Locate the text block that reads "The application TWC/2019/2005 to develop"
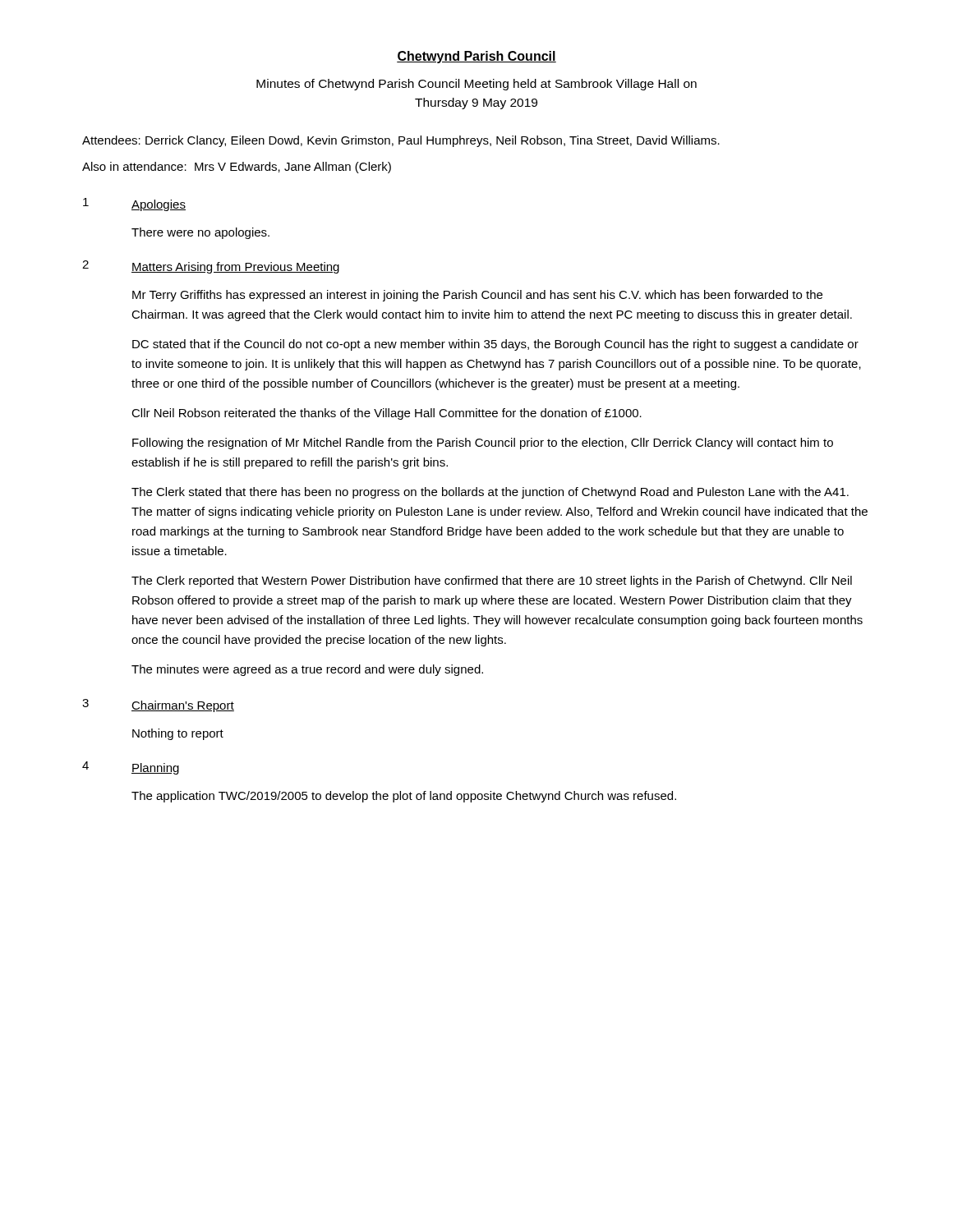 click(x=501, y=796)
